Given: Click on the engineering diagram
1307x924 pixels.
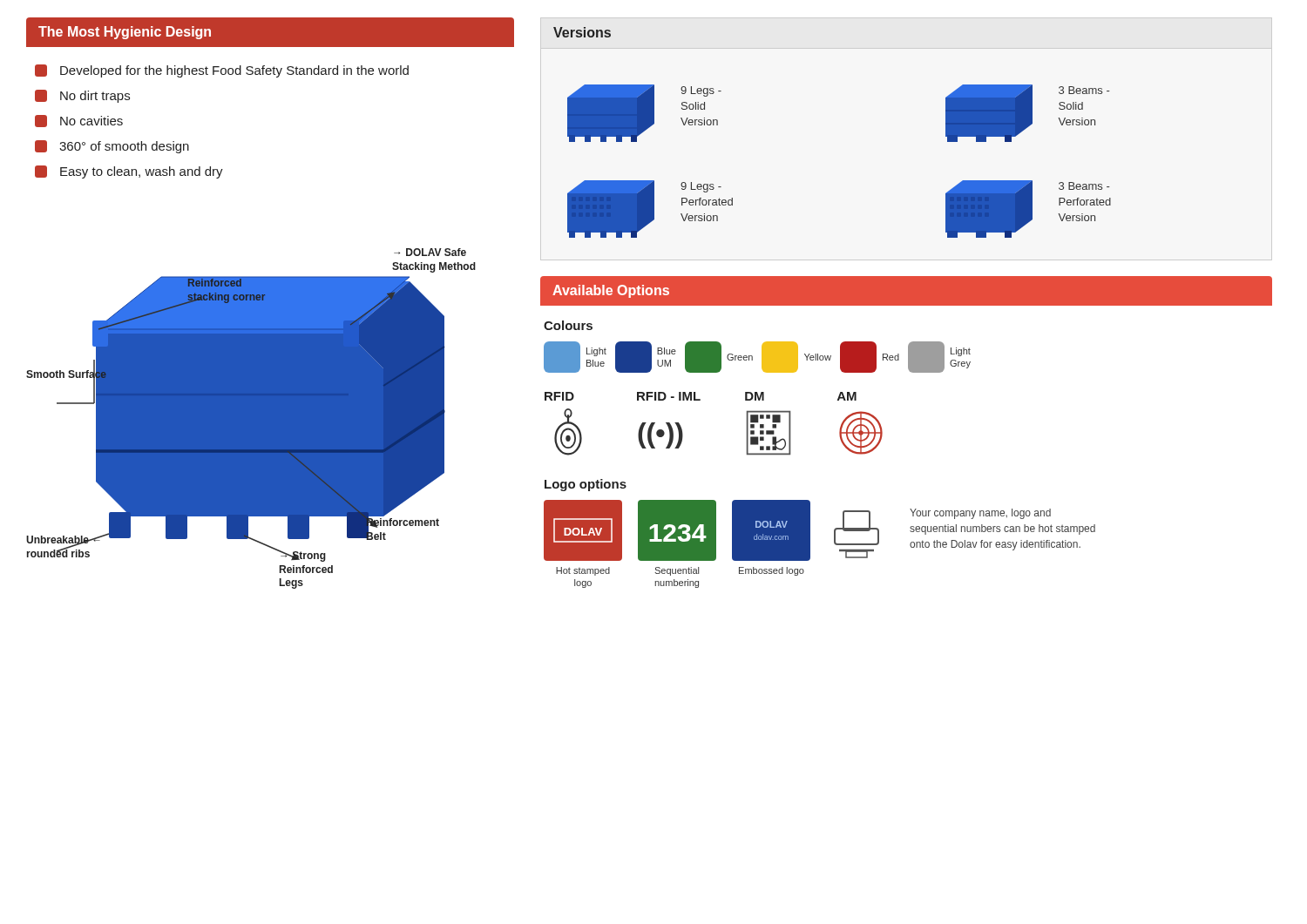Looking at the screenshot, I should click(270, 377).
